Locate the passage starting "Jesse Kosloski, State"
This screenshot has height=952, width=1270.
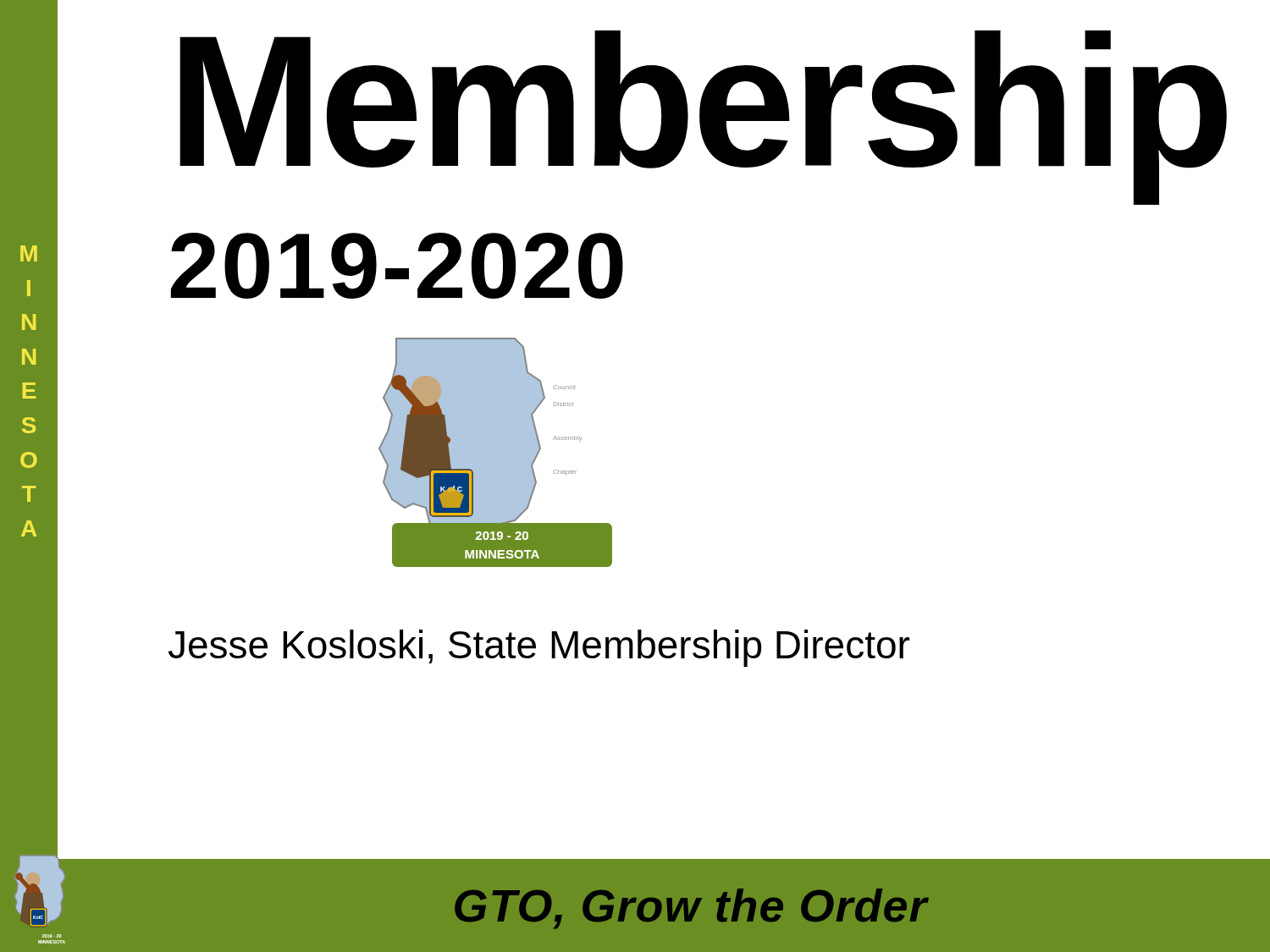coord(539,645)
